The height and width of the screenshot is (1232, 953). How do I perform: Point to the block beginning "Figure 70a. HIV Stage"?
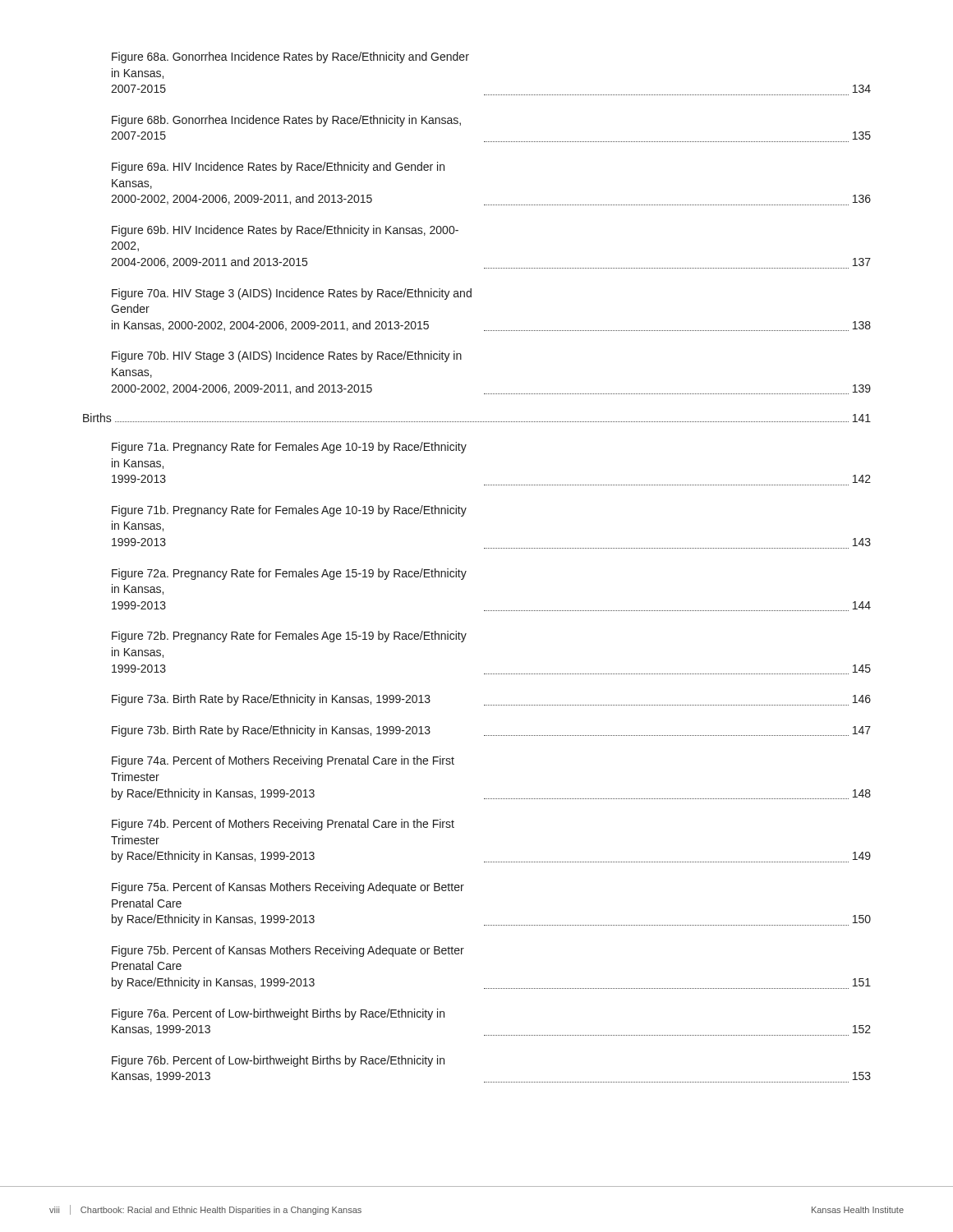click(x=292, y=294)
